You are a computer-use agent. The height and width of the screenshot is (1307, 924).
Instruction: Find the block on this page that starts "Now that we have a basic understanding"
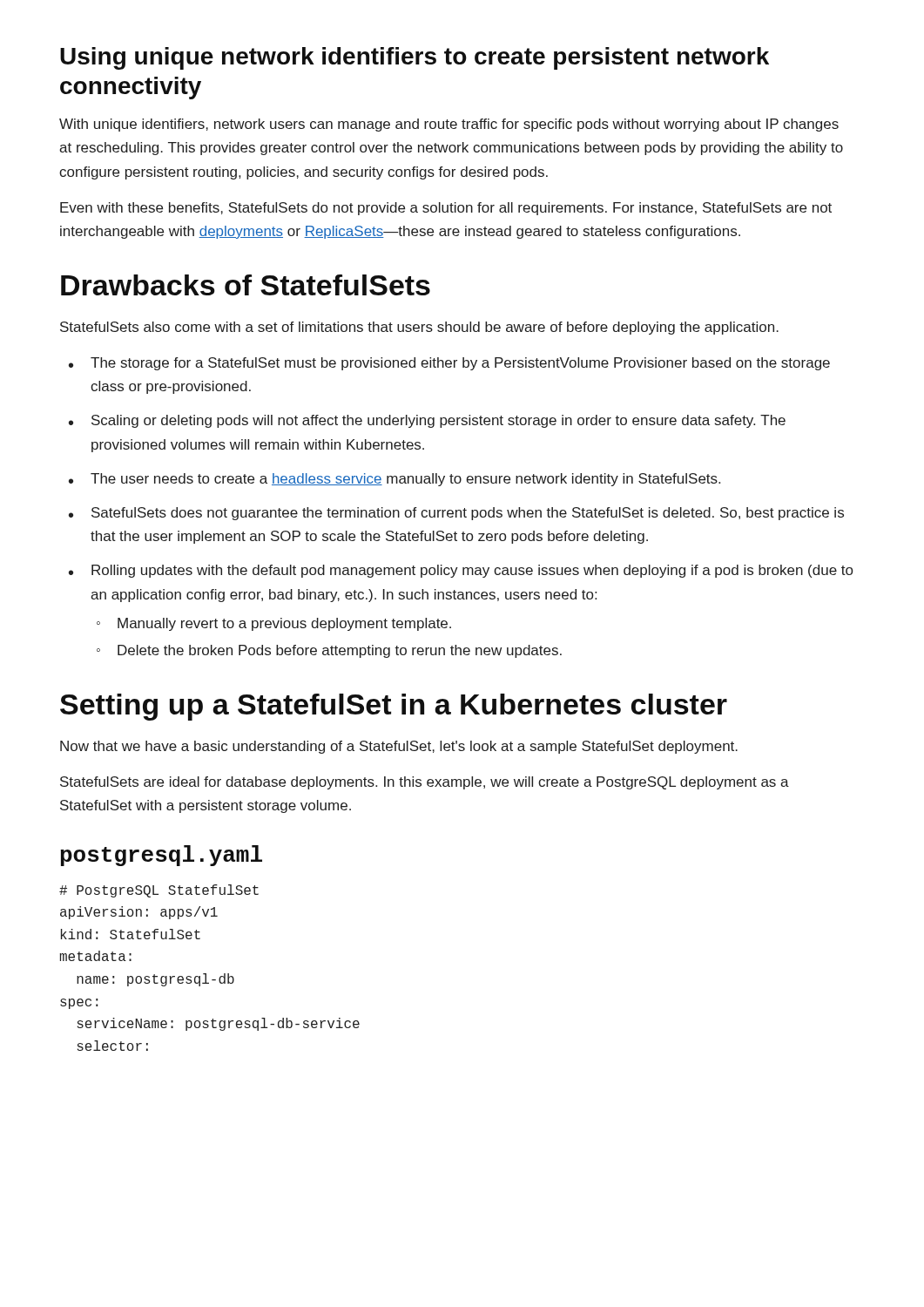click(399, 746)
